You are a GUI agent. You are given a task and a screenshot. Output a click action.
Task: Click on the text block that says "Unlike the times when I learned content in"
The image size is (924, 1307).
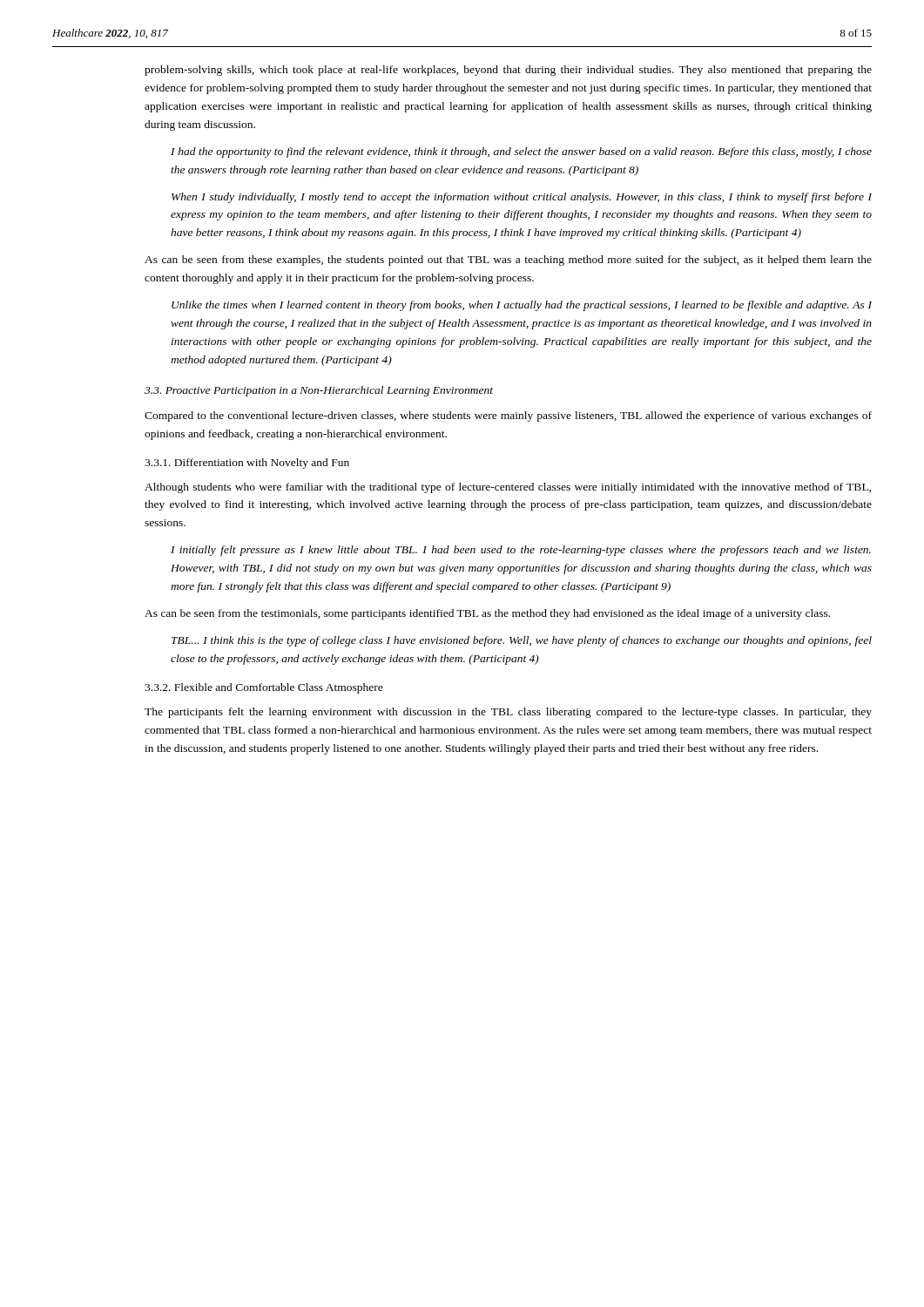pyautogui.click(x=521, y=333)
